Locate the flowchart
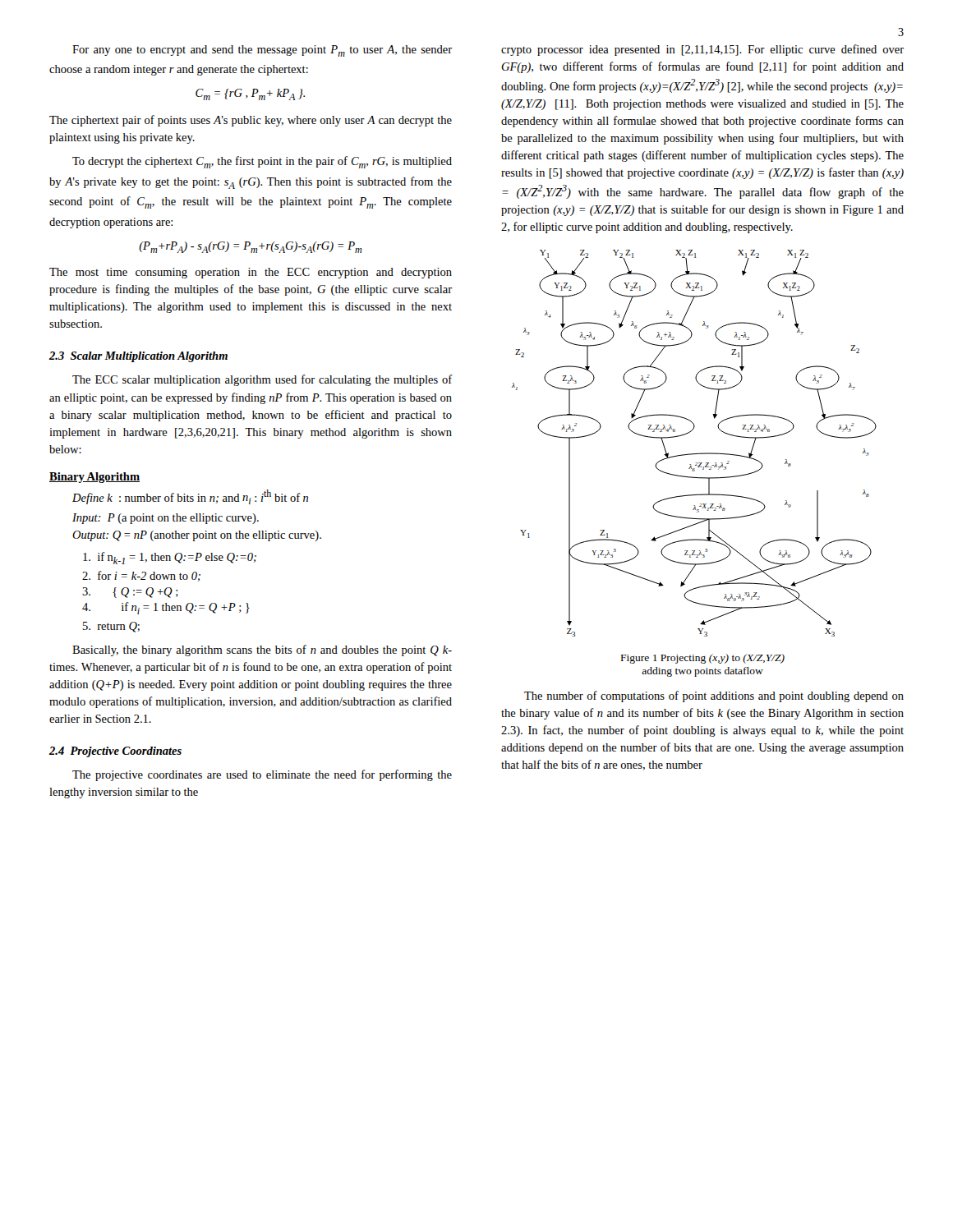 [x=702, y=445]
